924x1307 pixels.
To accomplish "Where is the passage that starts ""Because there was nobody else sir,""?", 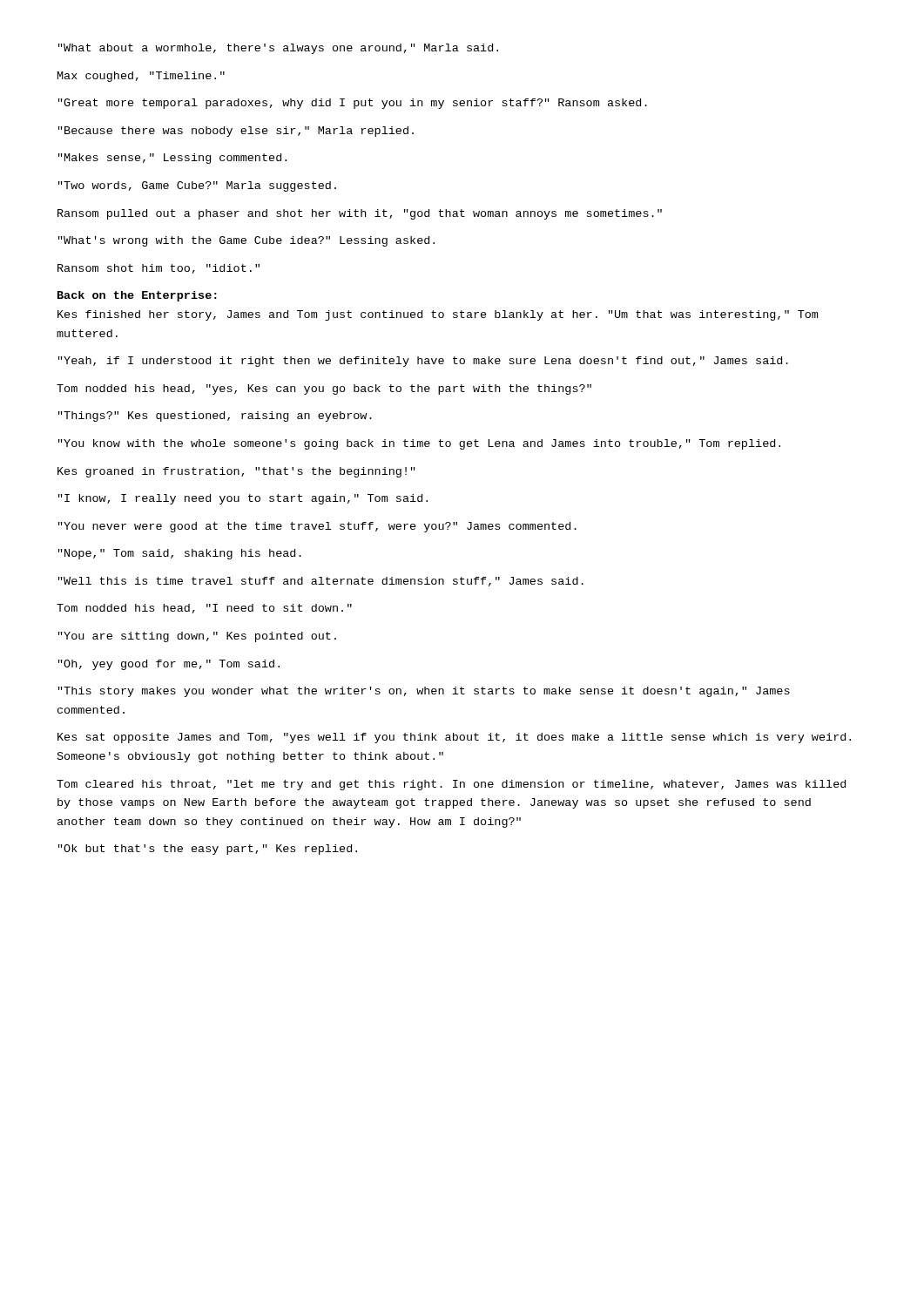I will coord(237,131).
